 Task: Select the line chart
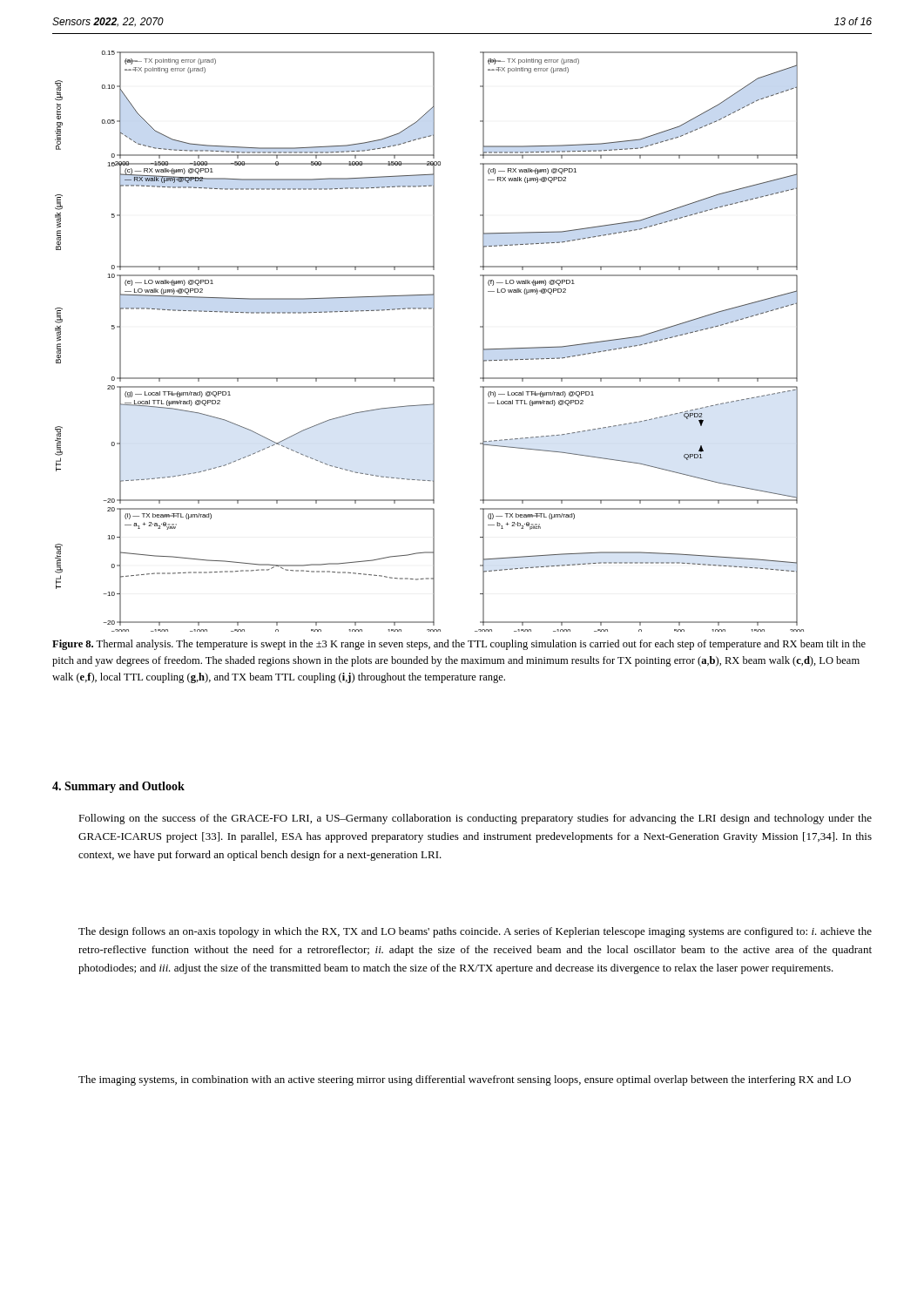464,338
